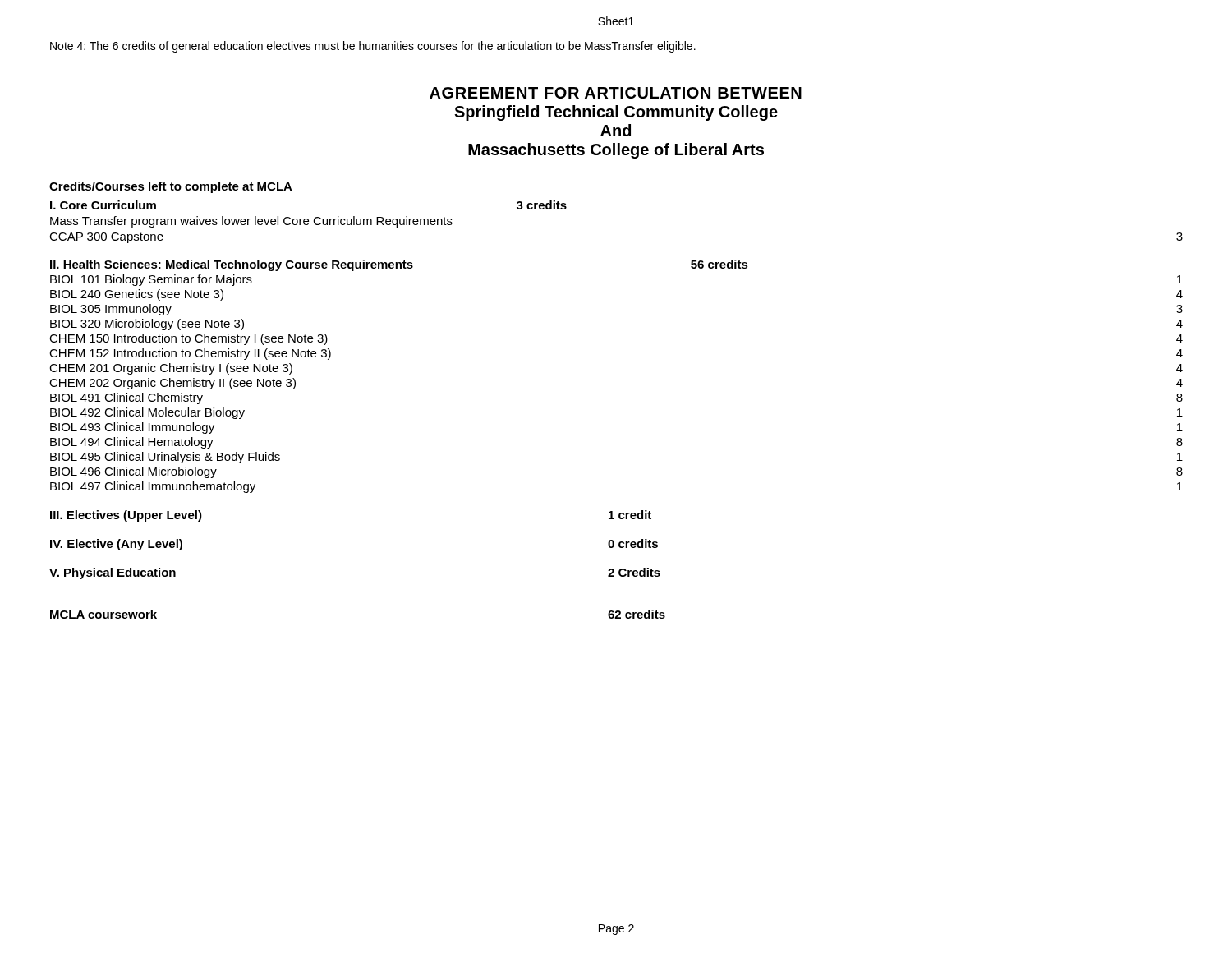This screenshot has height=953, width=1232.
Task: Select the text starting "I. Core Curriculum"
Action: (102, 205)
